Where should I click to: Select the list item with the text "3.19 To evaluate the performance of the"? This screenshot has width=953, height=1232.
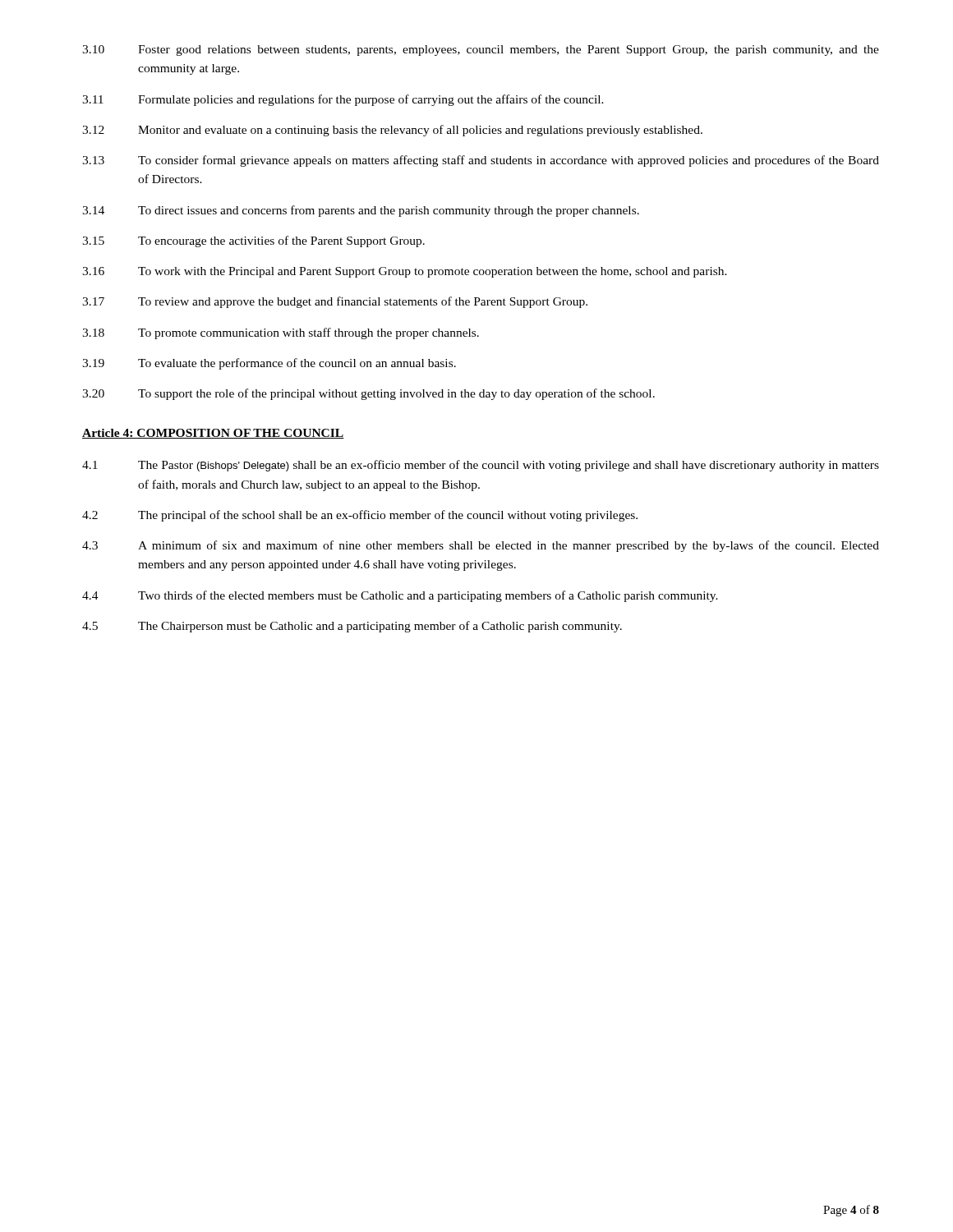(269, 364)
